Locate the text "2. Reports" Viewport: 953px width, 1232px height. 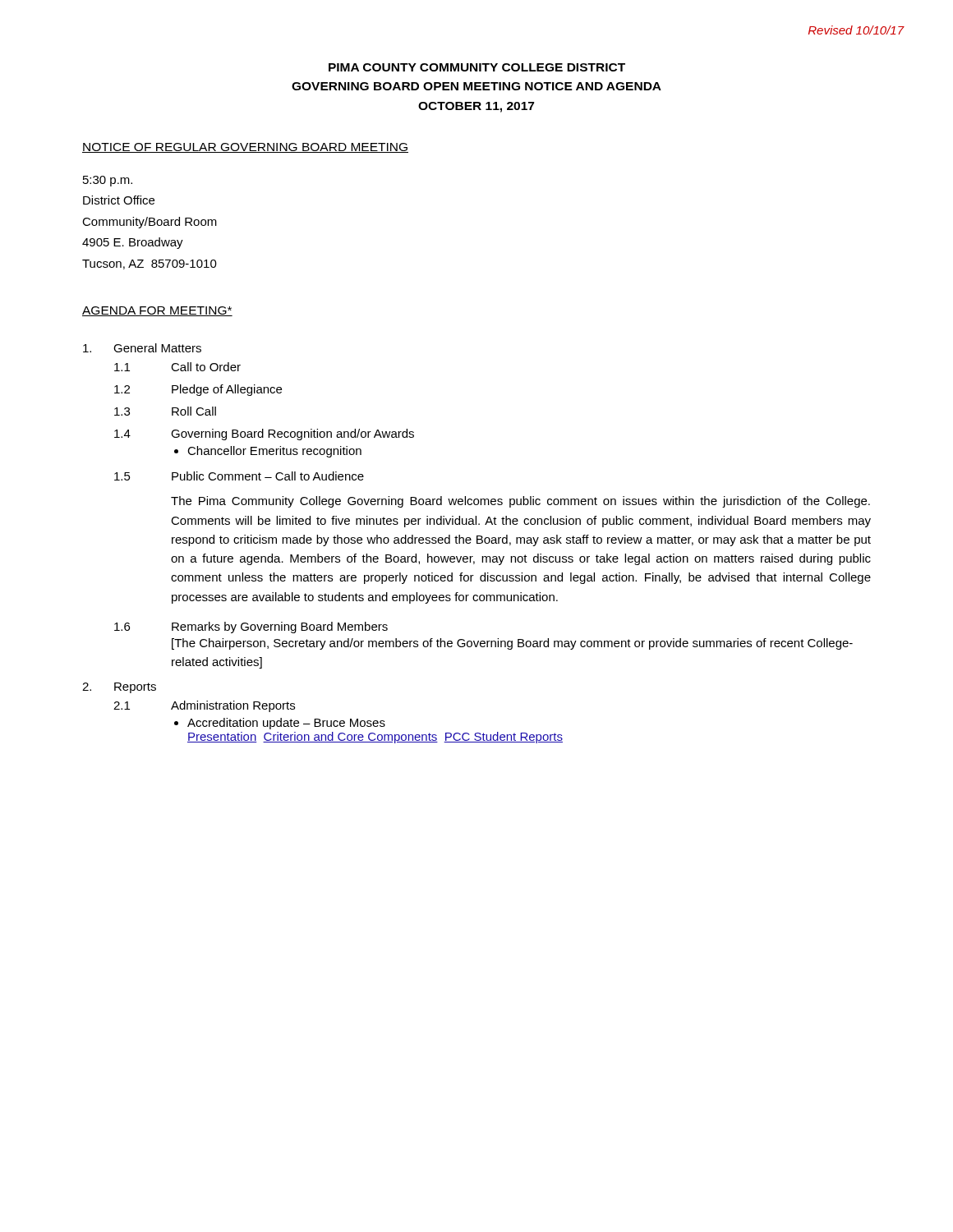click(x=119, y=686)
